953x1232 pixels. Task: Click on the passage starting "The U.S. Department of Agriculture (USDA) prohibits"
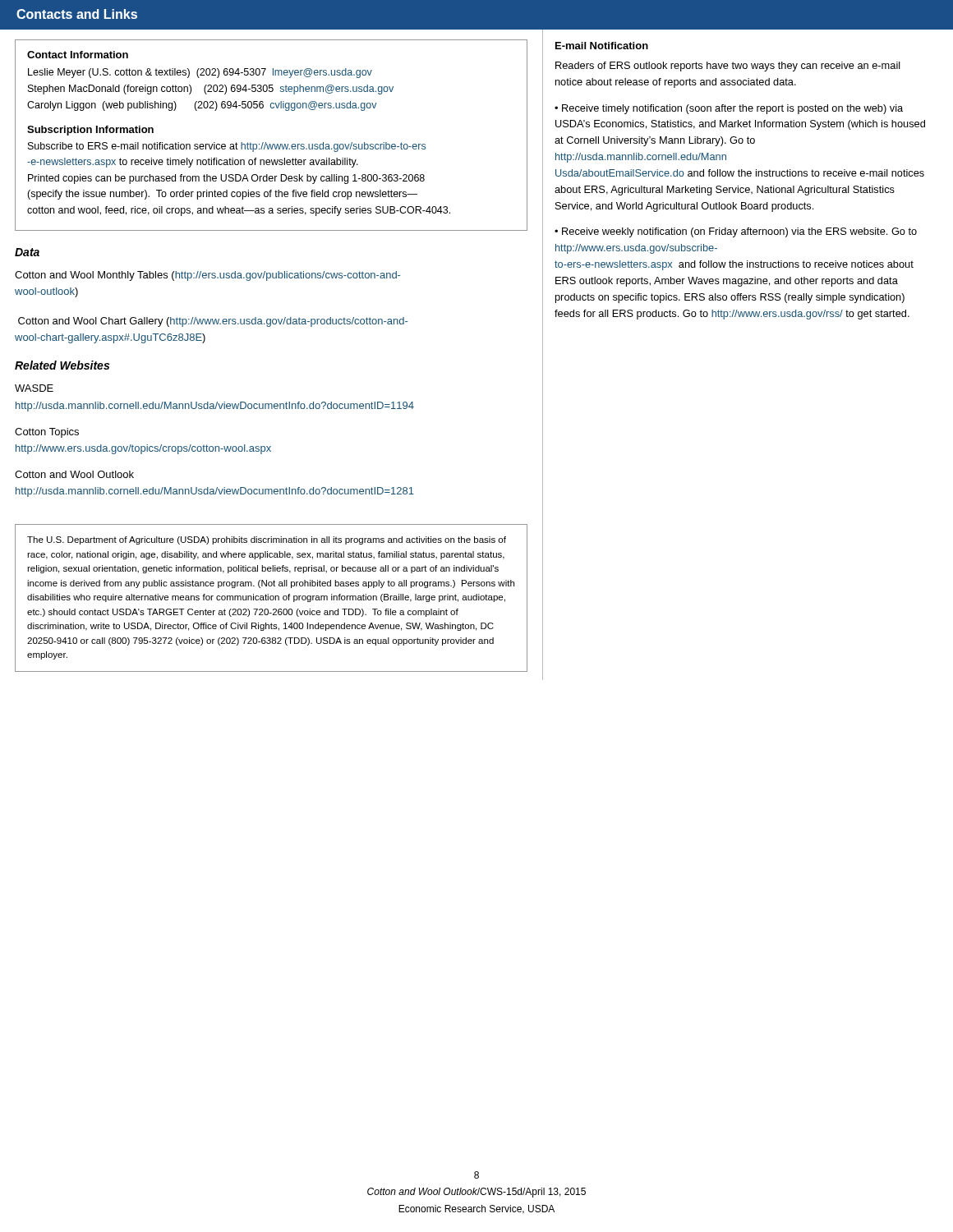coord(271,597)
